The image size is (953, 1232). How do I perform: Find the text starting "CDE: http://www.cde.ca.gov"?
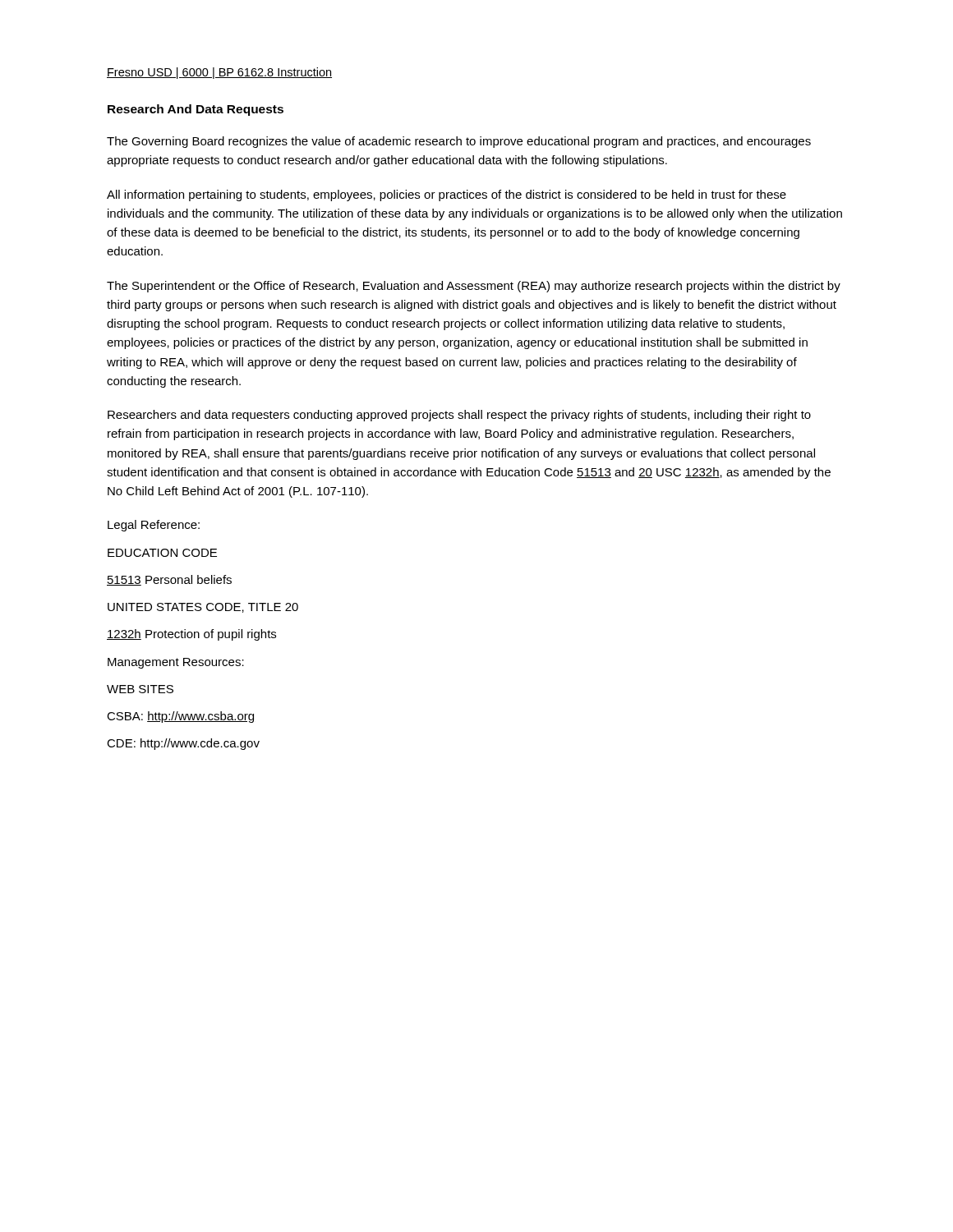tap(183, 743)
